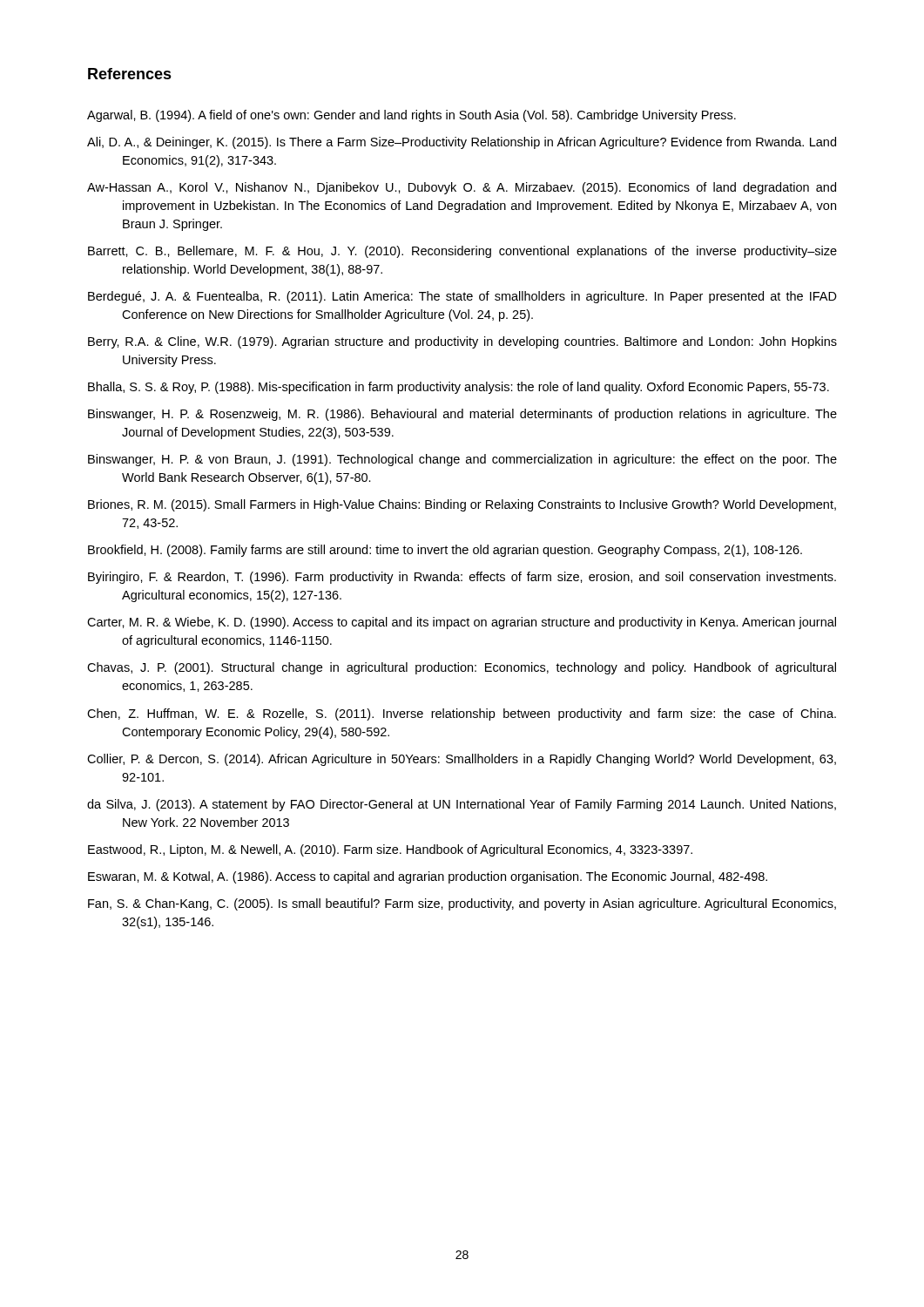Point to the passage starting "Aw-Hassan A., Korol V., Nishanov N., Djanibekov U.,"
This screenshot has height=1307, width=924.
(x=462, y=206)
